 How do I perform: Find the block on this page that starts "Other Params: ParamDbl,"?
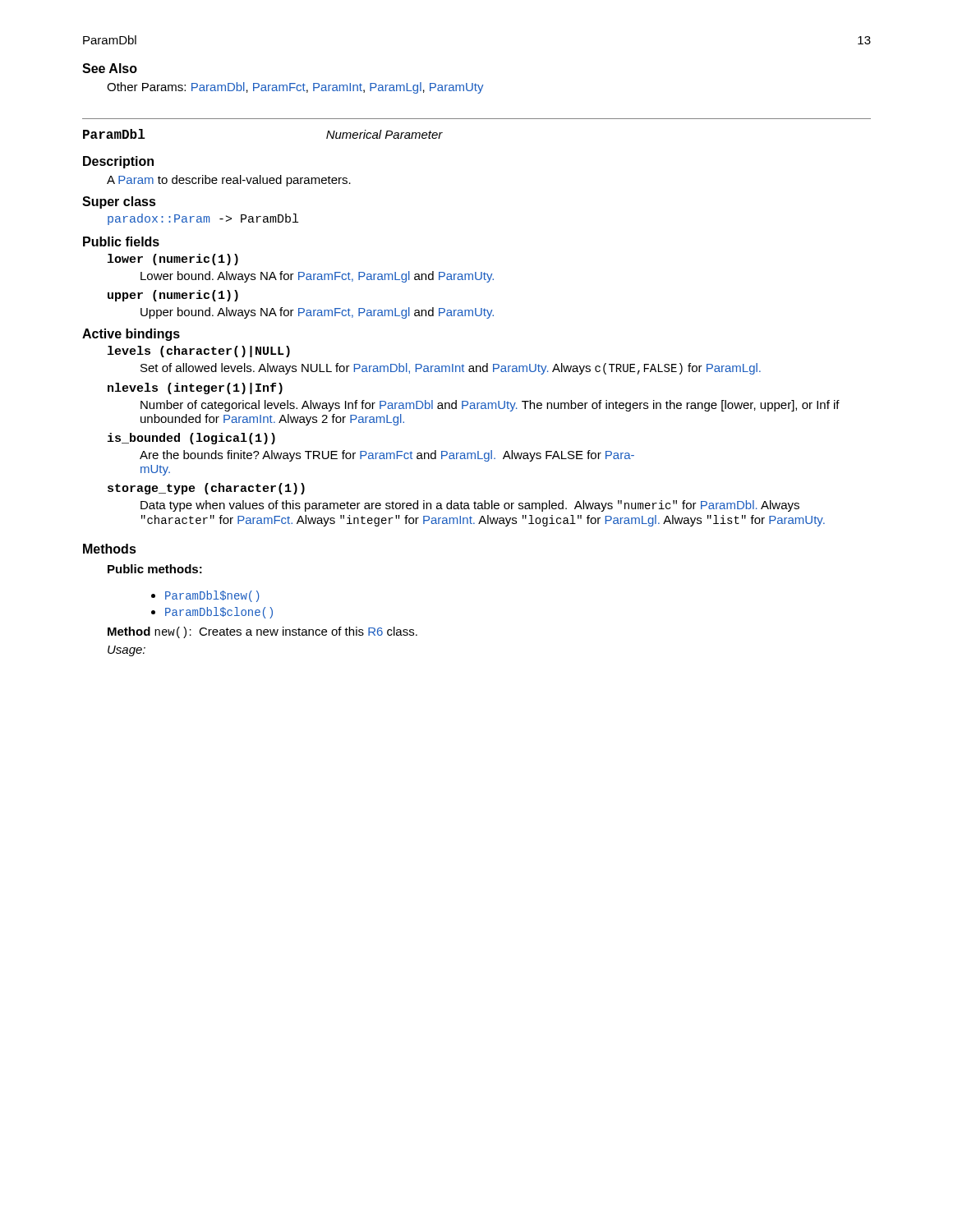[x=295, y=87]
